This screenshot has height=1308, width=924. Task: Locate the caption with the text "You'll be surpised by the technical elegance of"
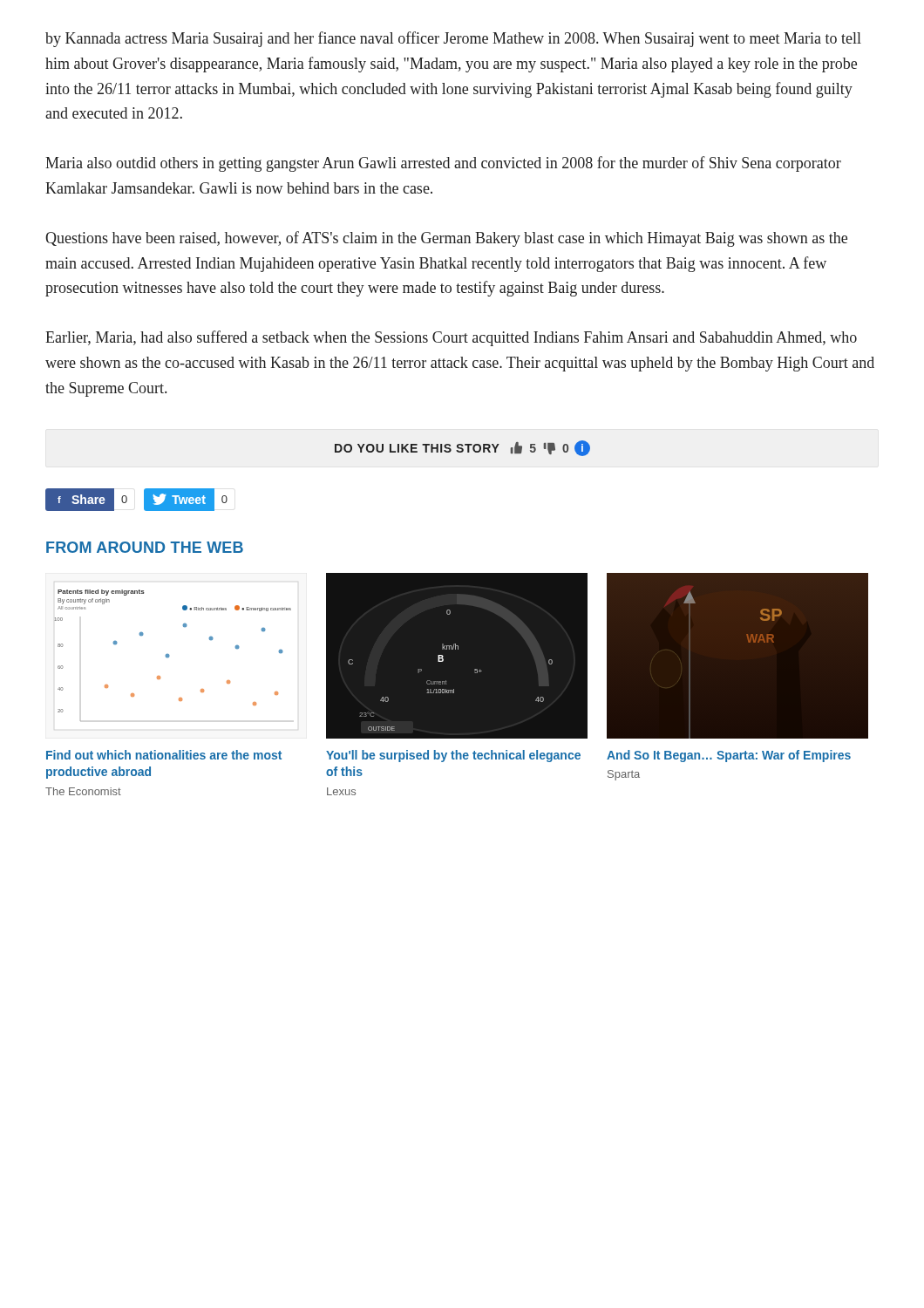pos(453,756)
